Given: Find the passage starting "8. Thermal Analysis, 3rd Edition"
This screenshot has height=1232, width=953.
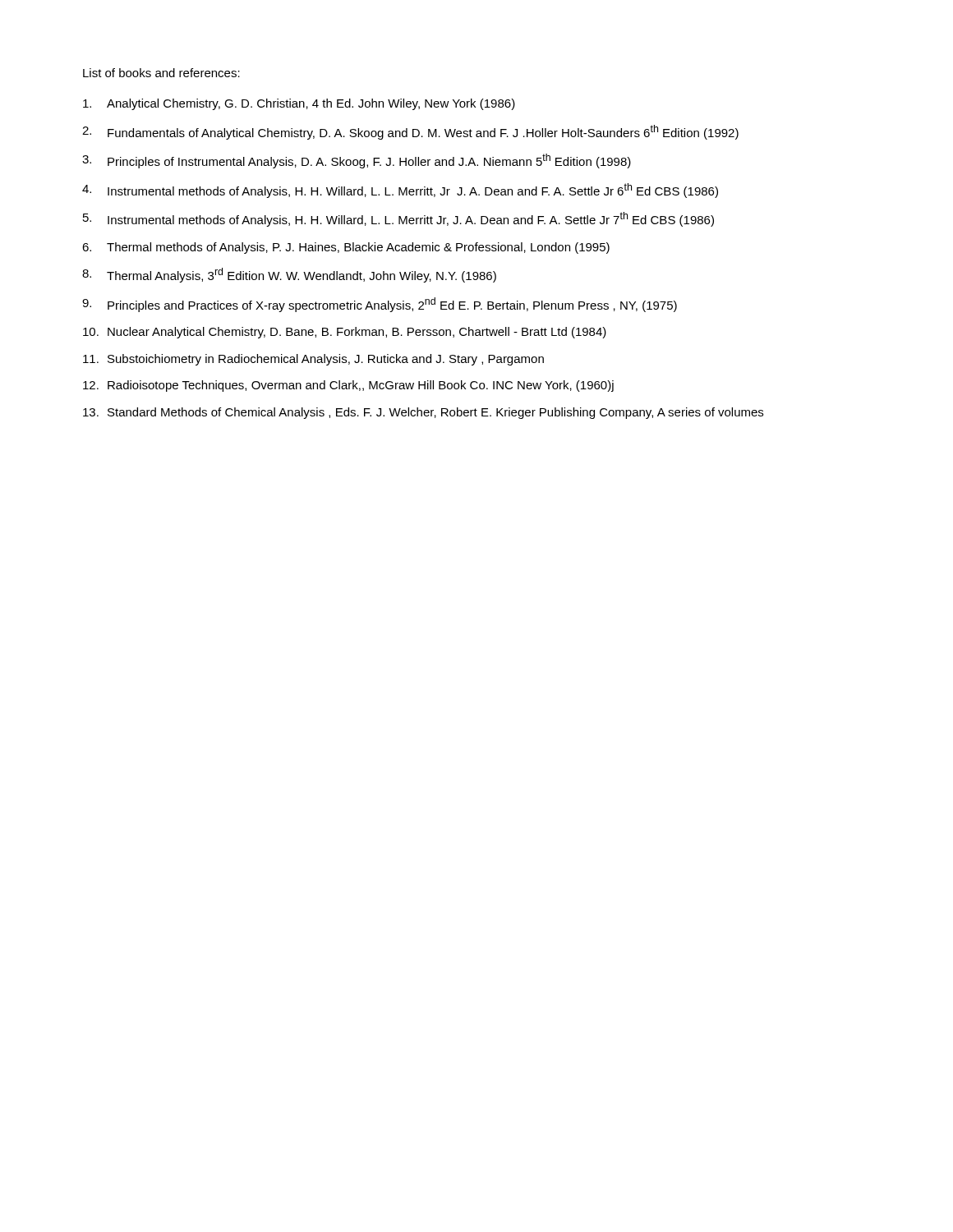Looking at the screenshot, I should click(476, 275).
